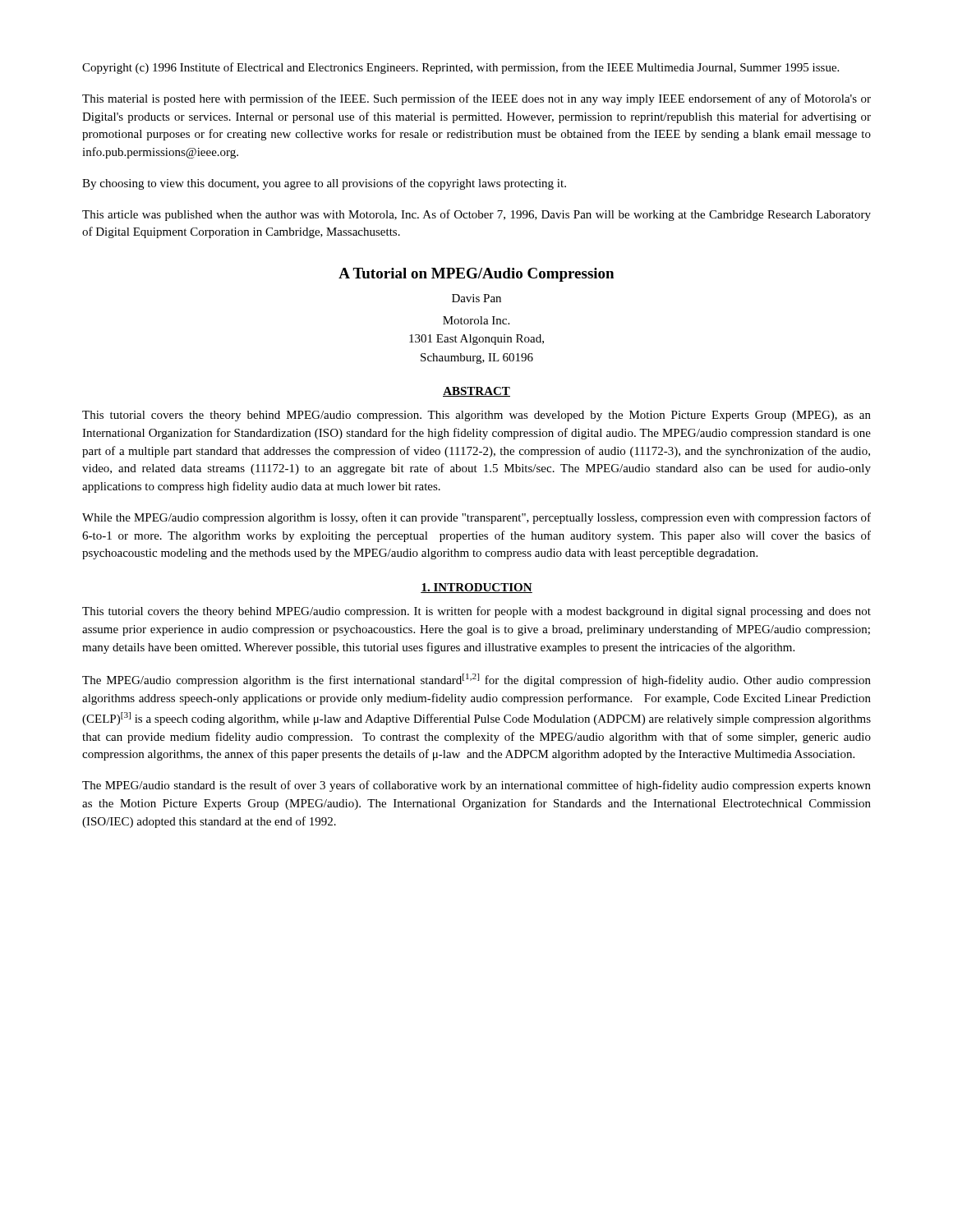Click on the block starting "A Tutorial on MPEG/Audio Compression"
953x1232 pixels.
coord(476,273)
